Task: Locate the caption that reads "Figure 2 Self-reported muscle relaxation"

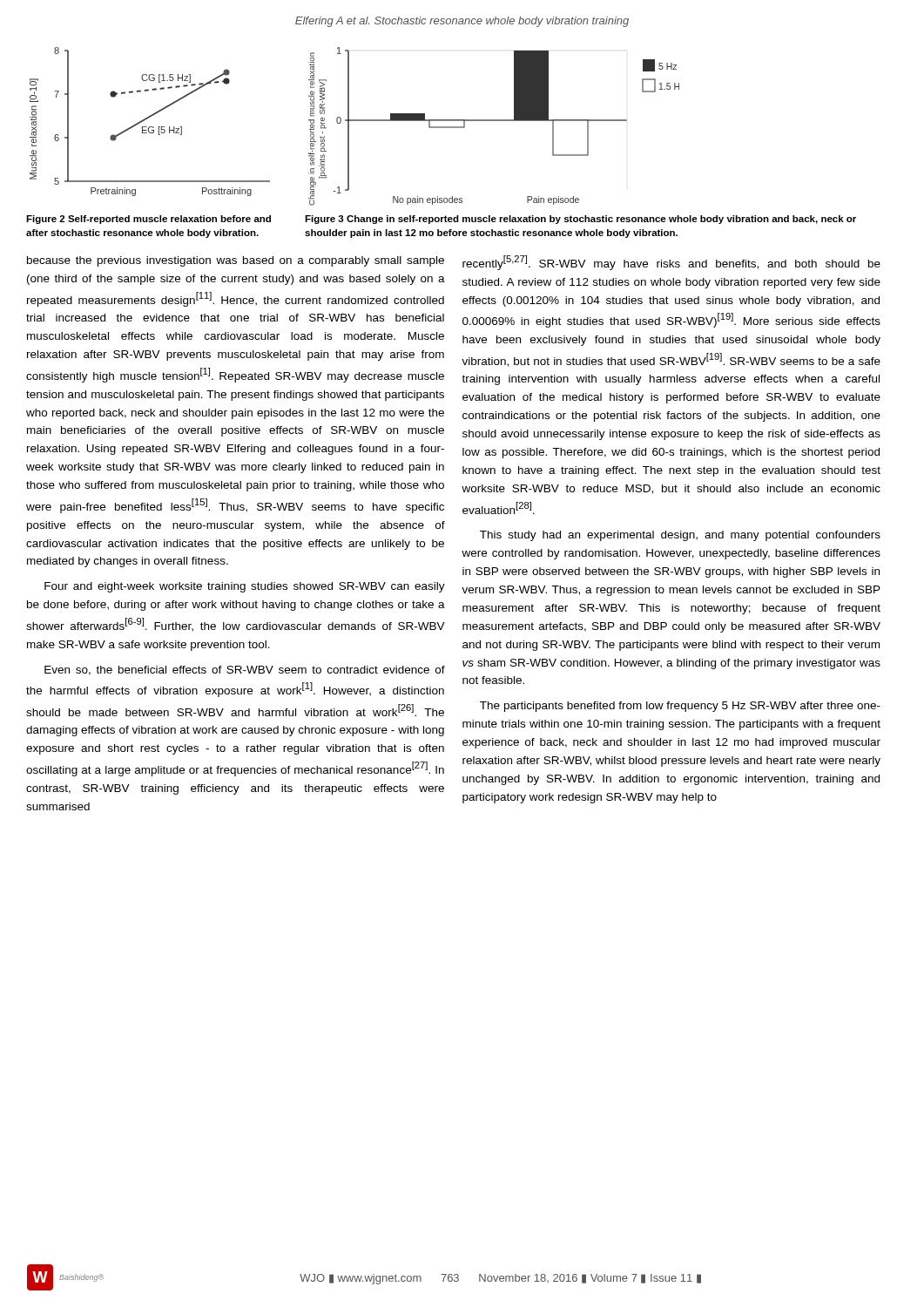Action: pyautogui.click(x=149, y=226)
